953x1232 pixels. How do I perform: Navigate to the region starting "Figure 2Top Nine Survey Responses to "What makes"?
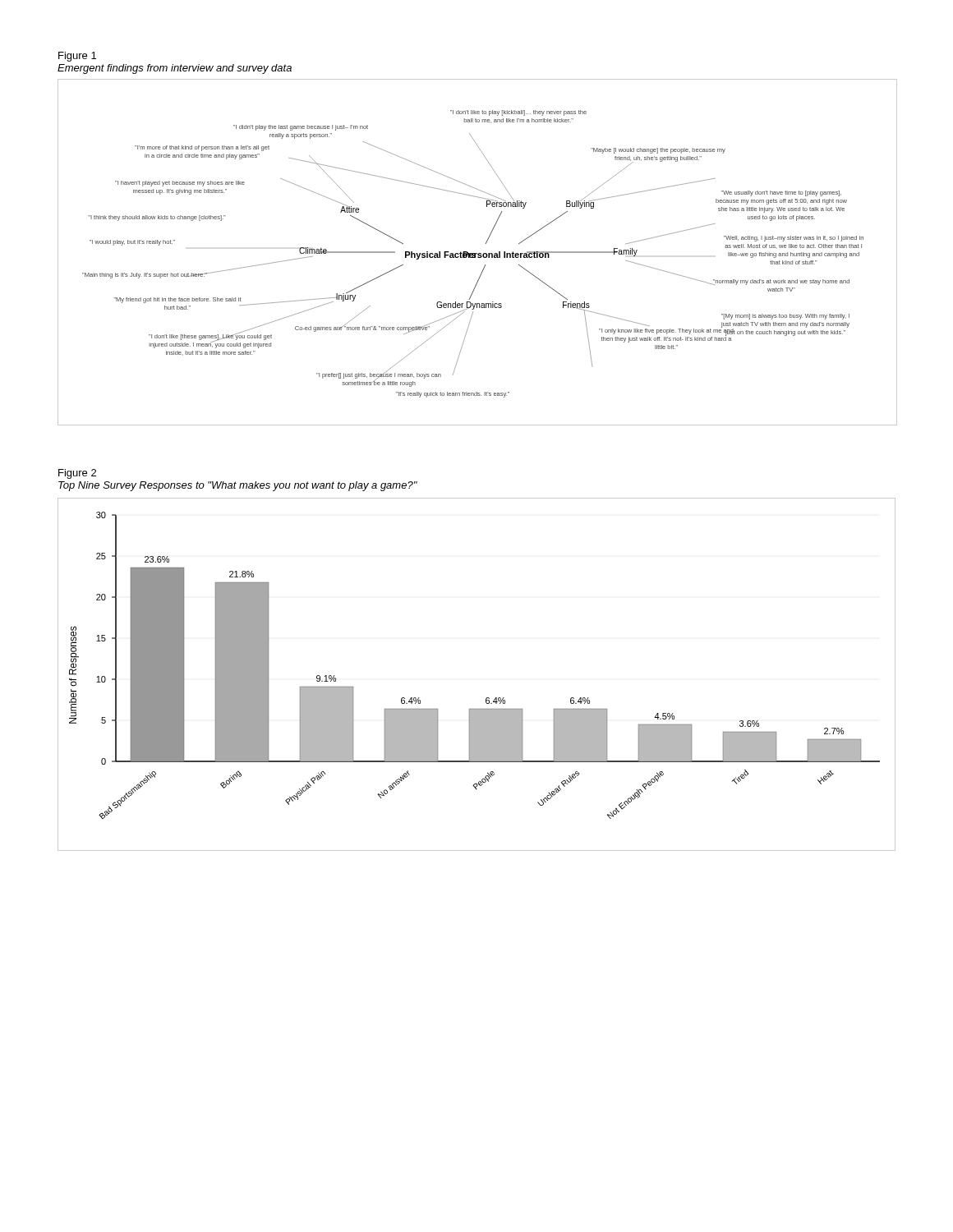pos(237,479)
